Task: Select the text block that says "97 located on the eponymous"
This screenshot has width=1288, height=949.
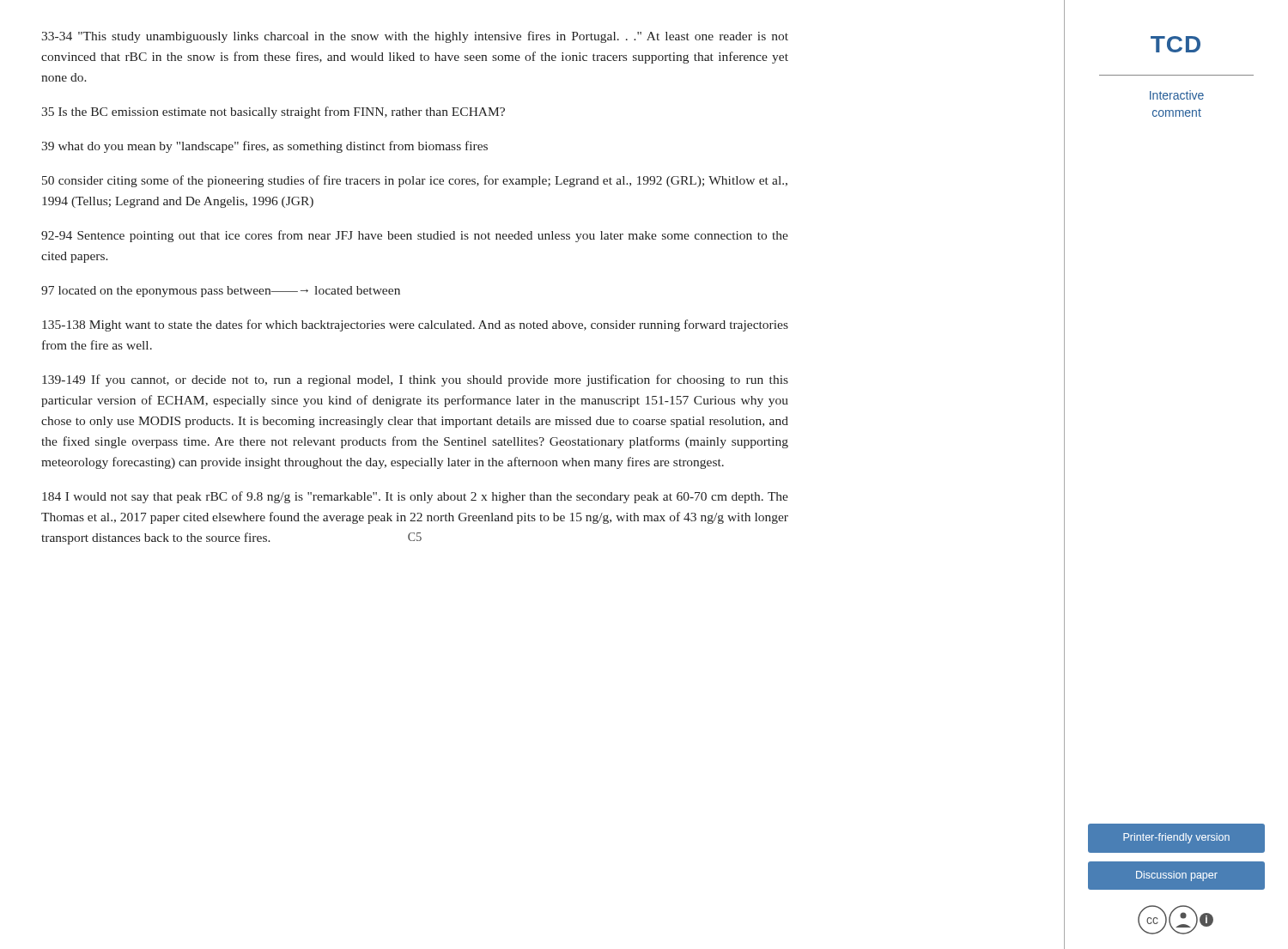Action: 221,290
